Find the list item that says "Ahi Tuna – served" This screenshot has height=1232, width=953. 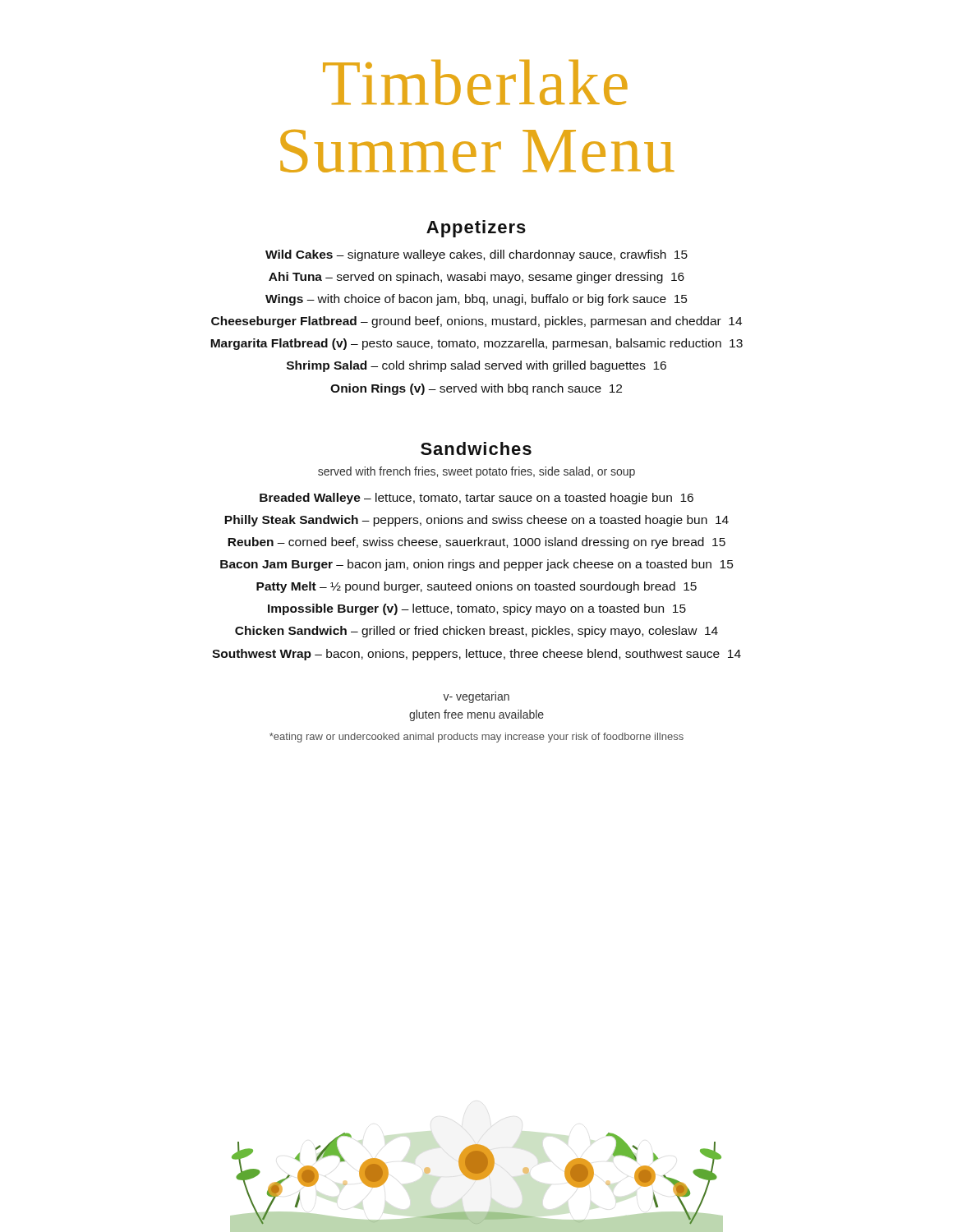tap(476, 276)
